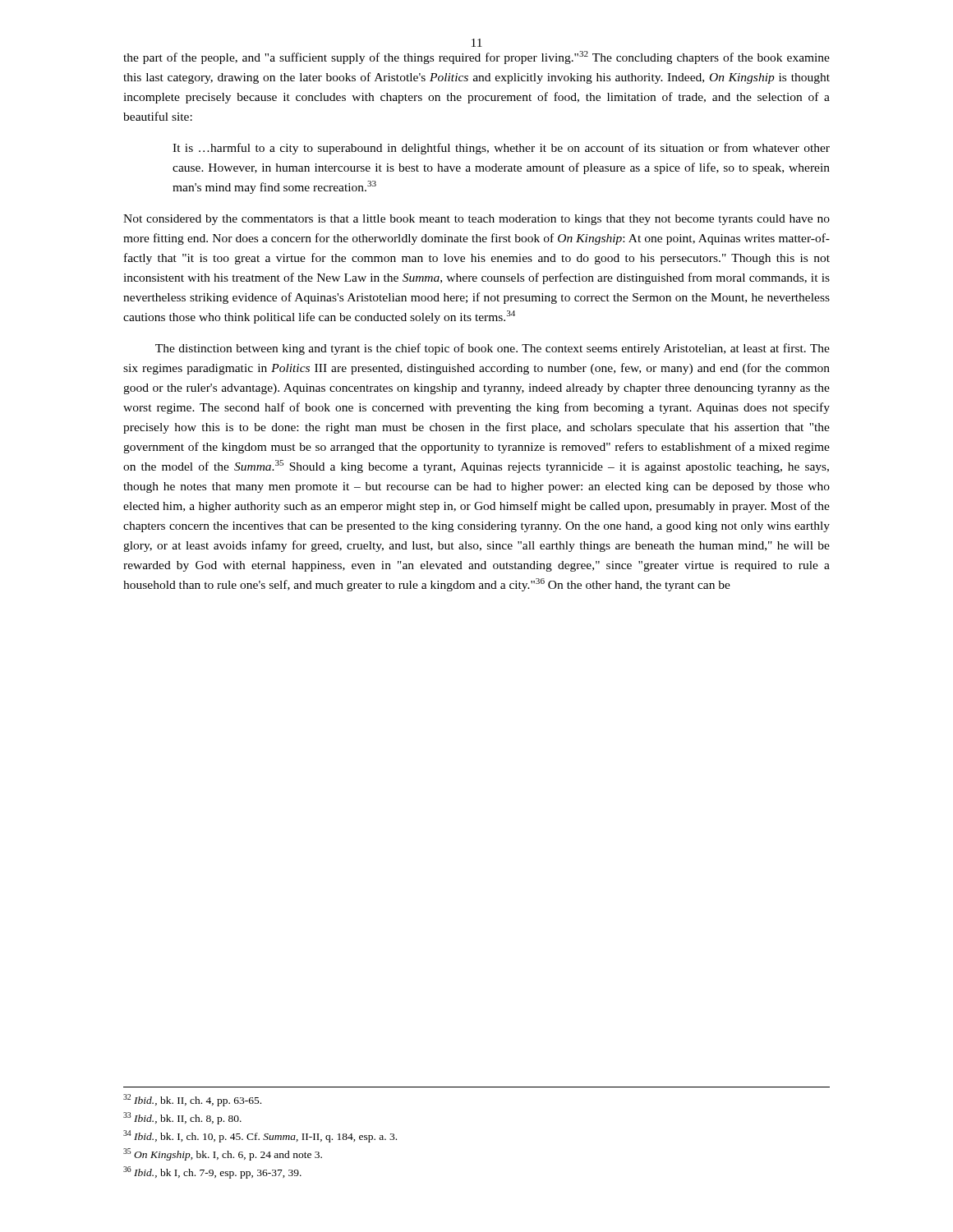Screen dimensions: 1232x953
Task: Find the footnote that says "34 Ibid., bk. I, ch. 10, p. 45."
Action: 260,1136
